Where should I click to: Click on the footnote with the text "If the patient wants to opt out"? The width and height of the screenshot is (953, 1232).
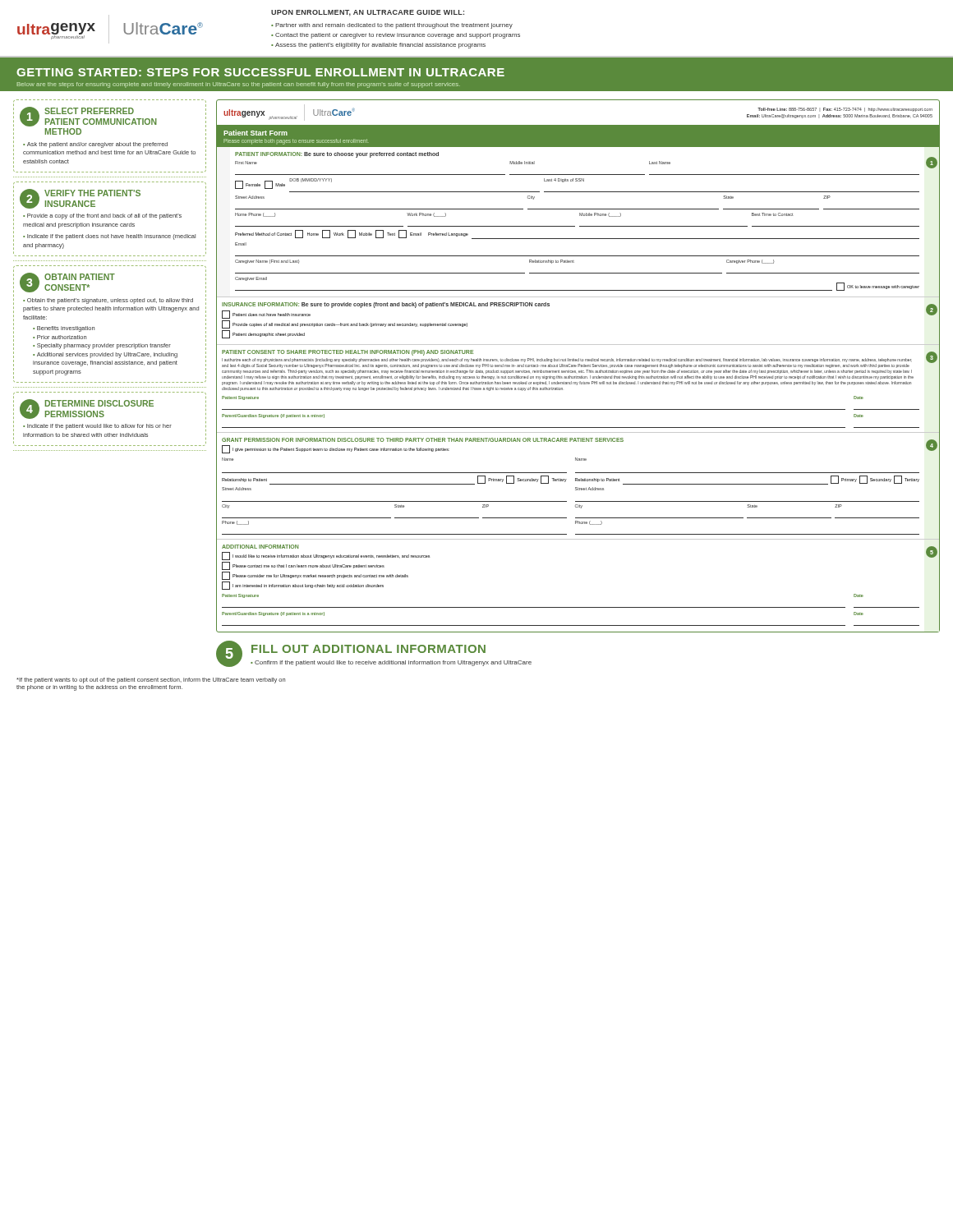point(151,683)
